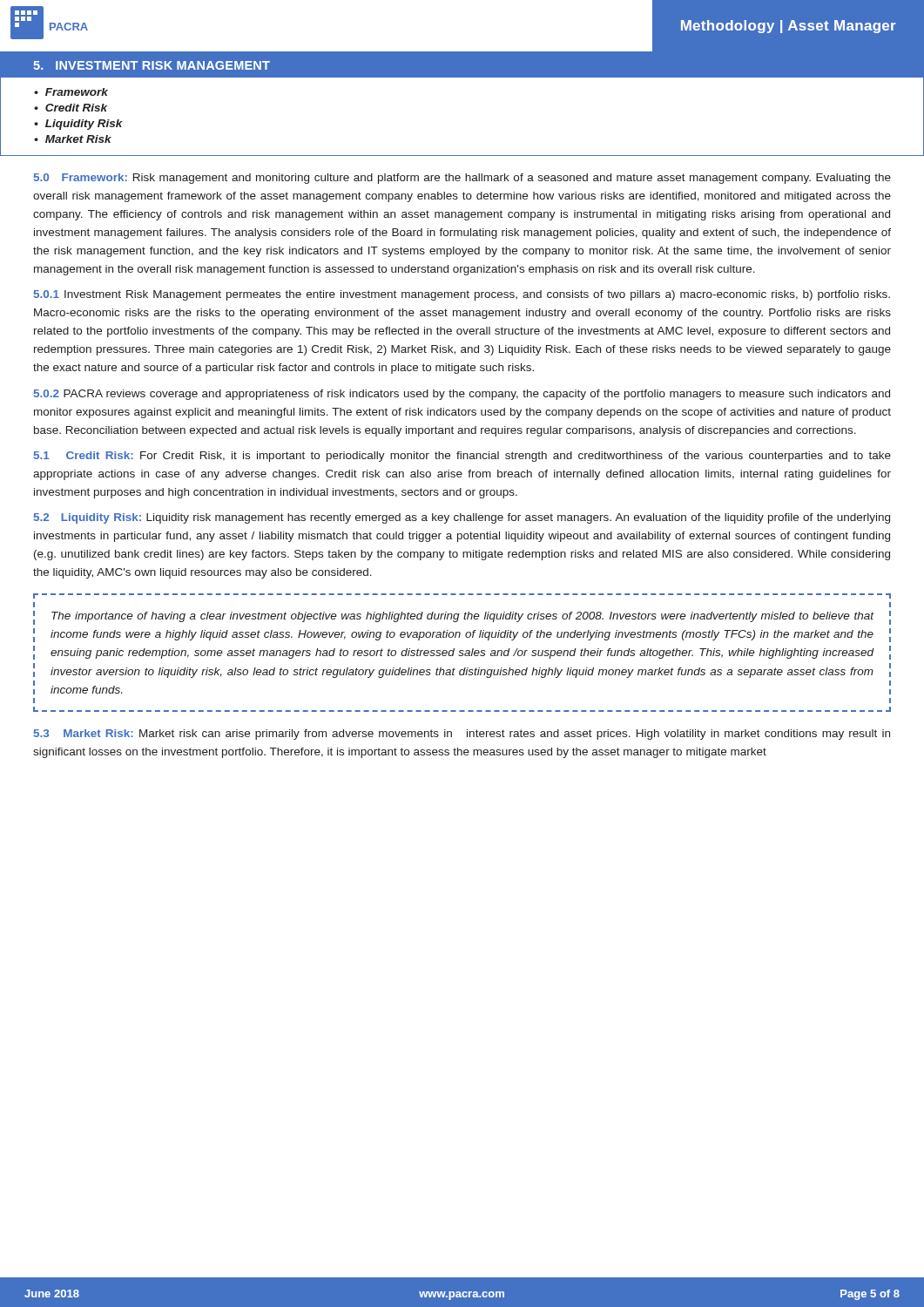Locate the element starting "0 Framework: Risk management"
924x1307 pixels.
pyautogui.click(x=462, y=223)
